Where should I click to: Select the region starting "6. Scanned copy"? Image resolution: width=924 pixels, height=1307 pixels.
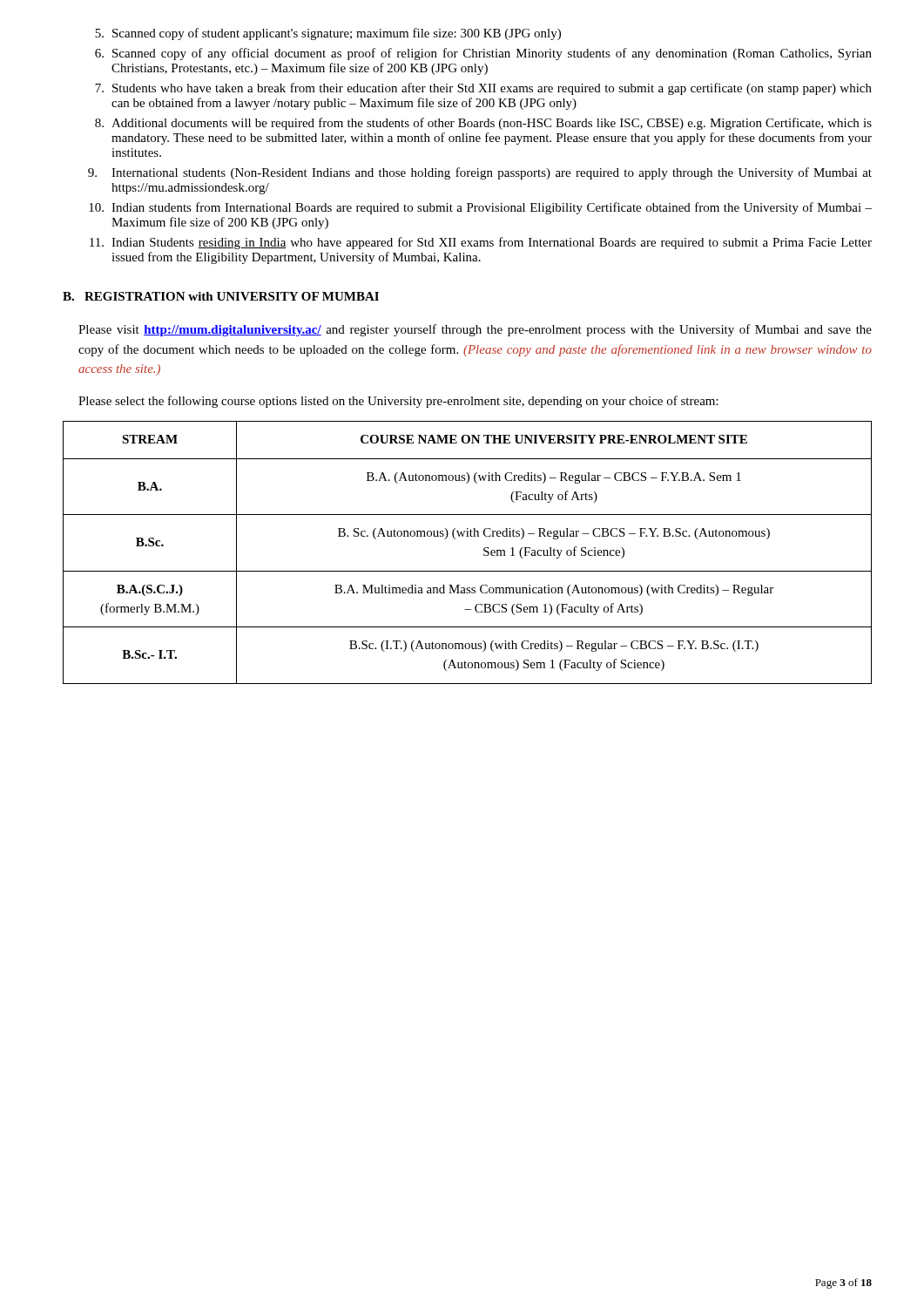click(x=472, y=61)
